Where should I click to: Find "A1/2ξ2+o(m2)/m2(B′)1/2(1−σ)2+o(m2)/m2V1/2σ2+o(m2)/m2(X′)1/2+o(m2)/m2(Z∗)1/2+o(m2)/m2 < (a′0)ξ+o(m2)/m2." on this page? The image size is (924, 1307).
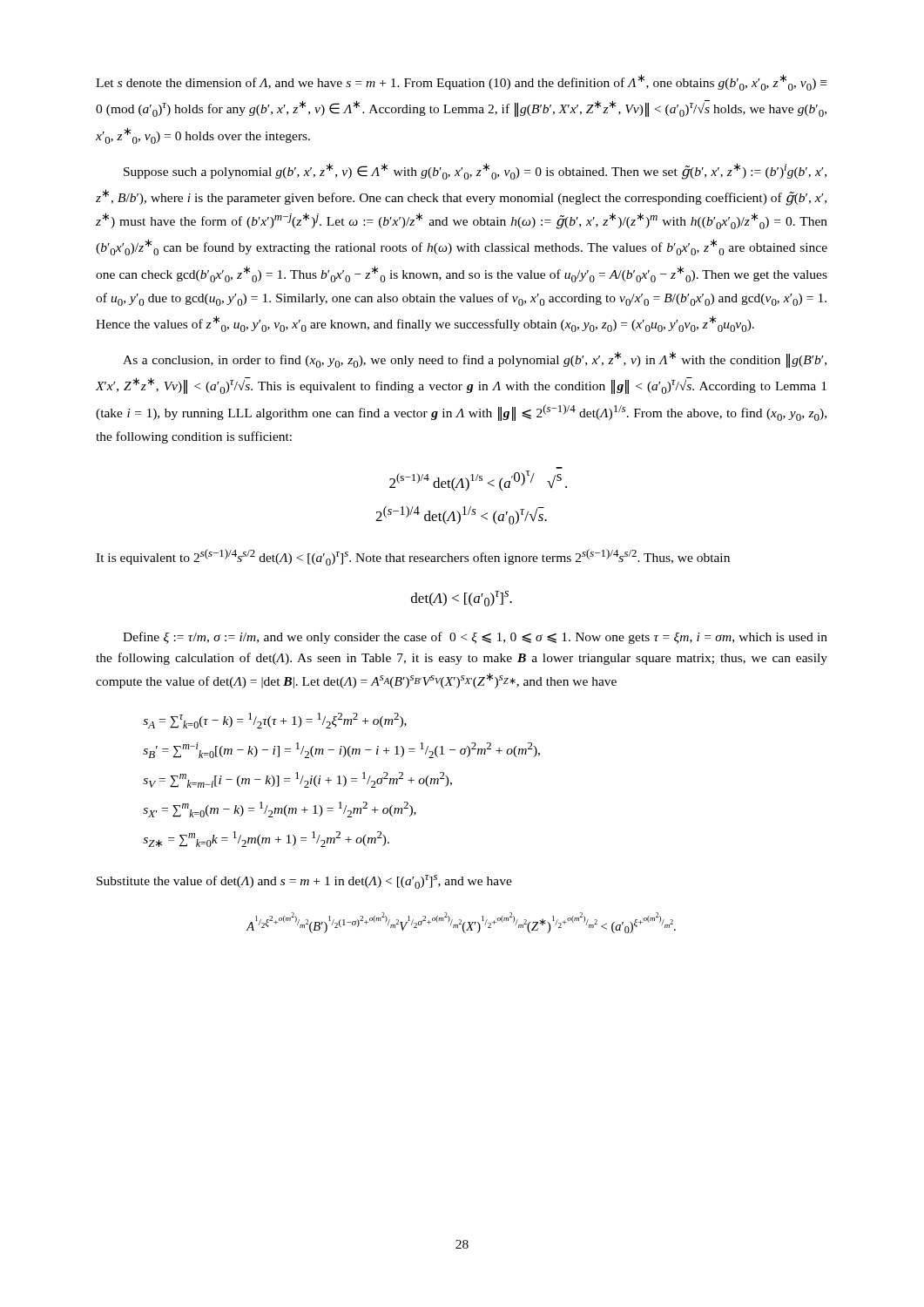pos(462,925)
